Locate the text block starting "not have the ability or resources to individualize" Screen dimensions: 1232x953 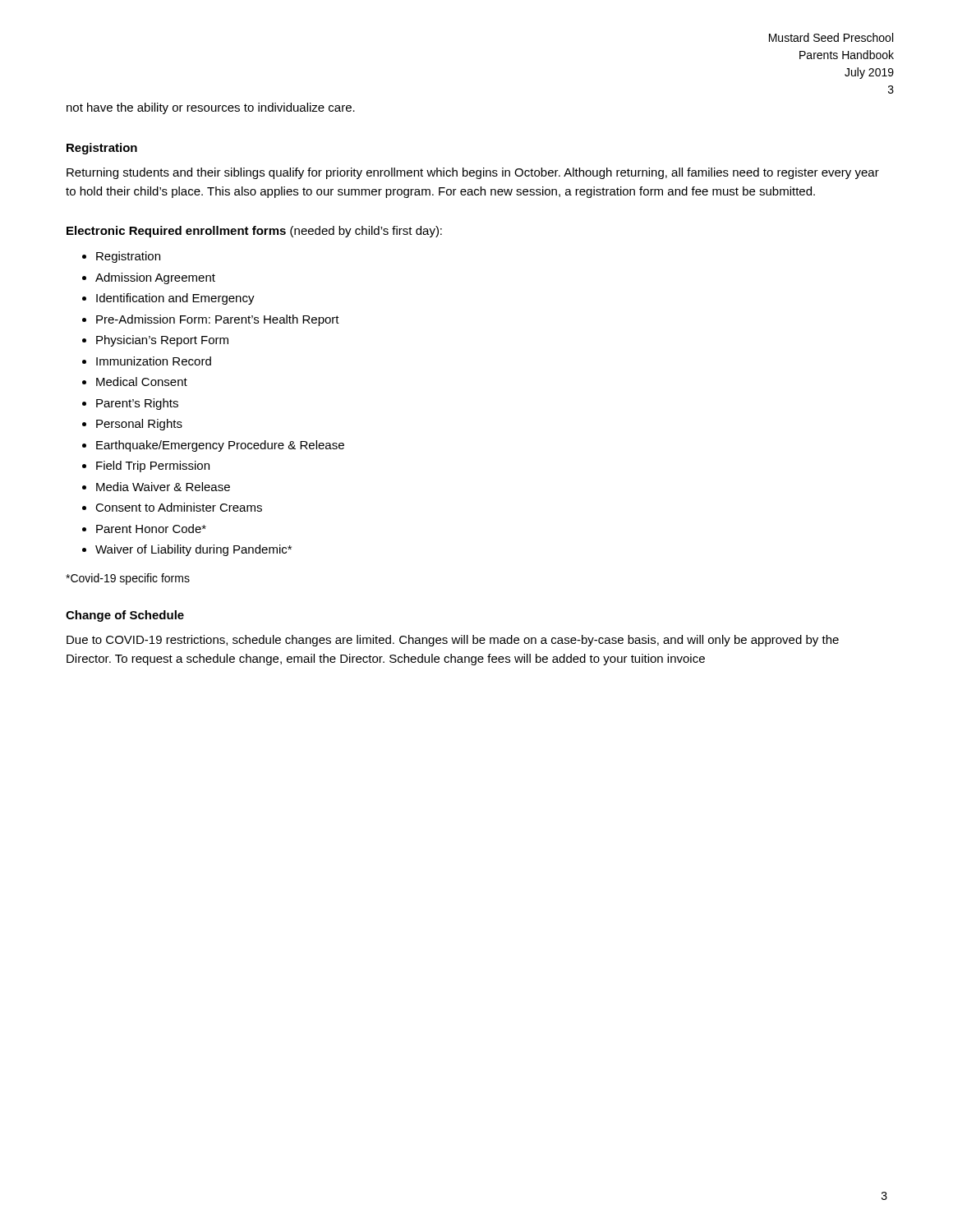tap(211, 107)
